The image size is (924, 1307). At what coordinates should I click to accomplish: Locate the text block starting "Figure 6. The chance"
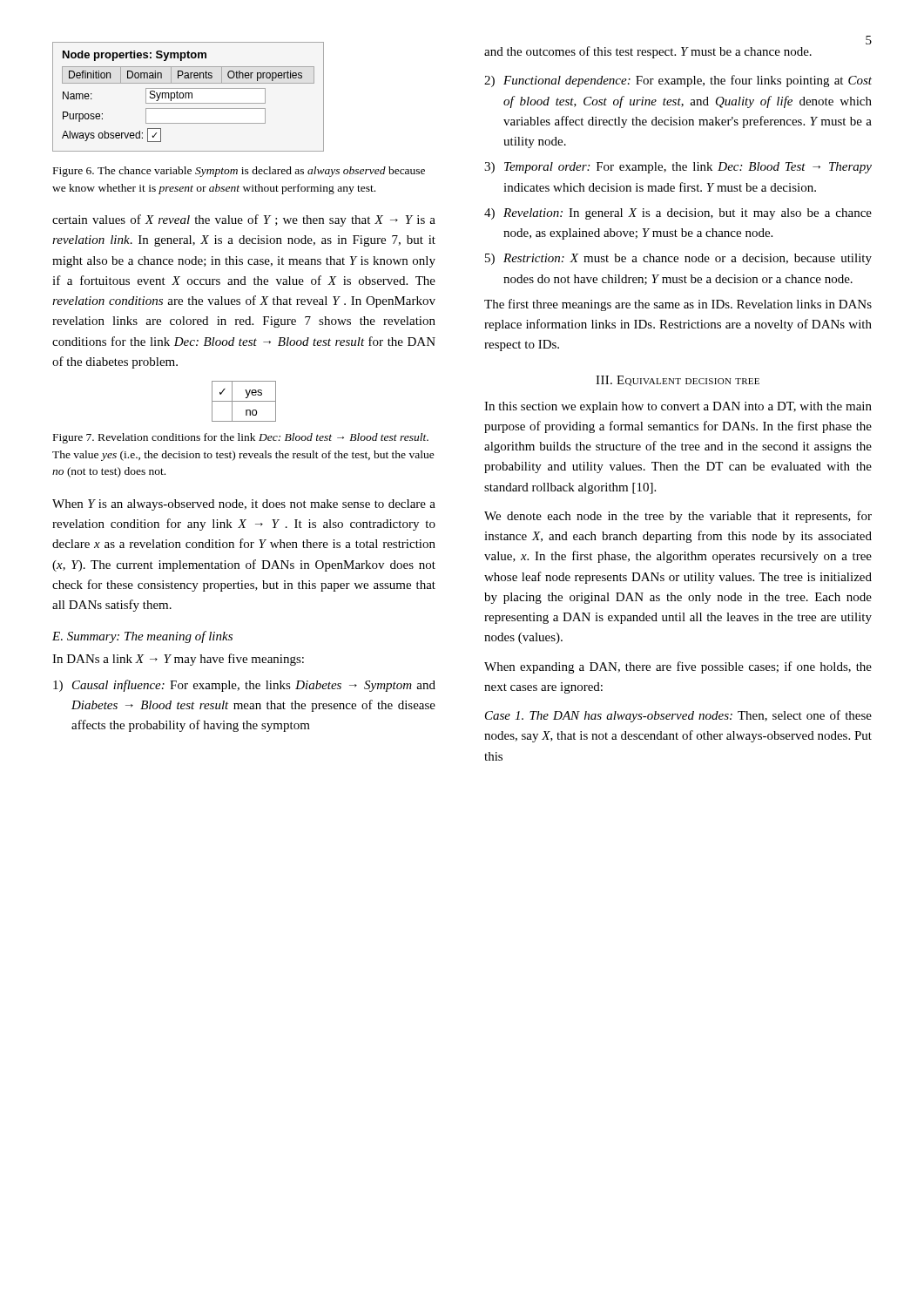coord(239,179)
